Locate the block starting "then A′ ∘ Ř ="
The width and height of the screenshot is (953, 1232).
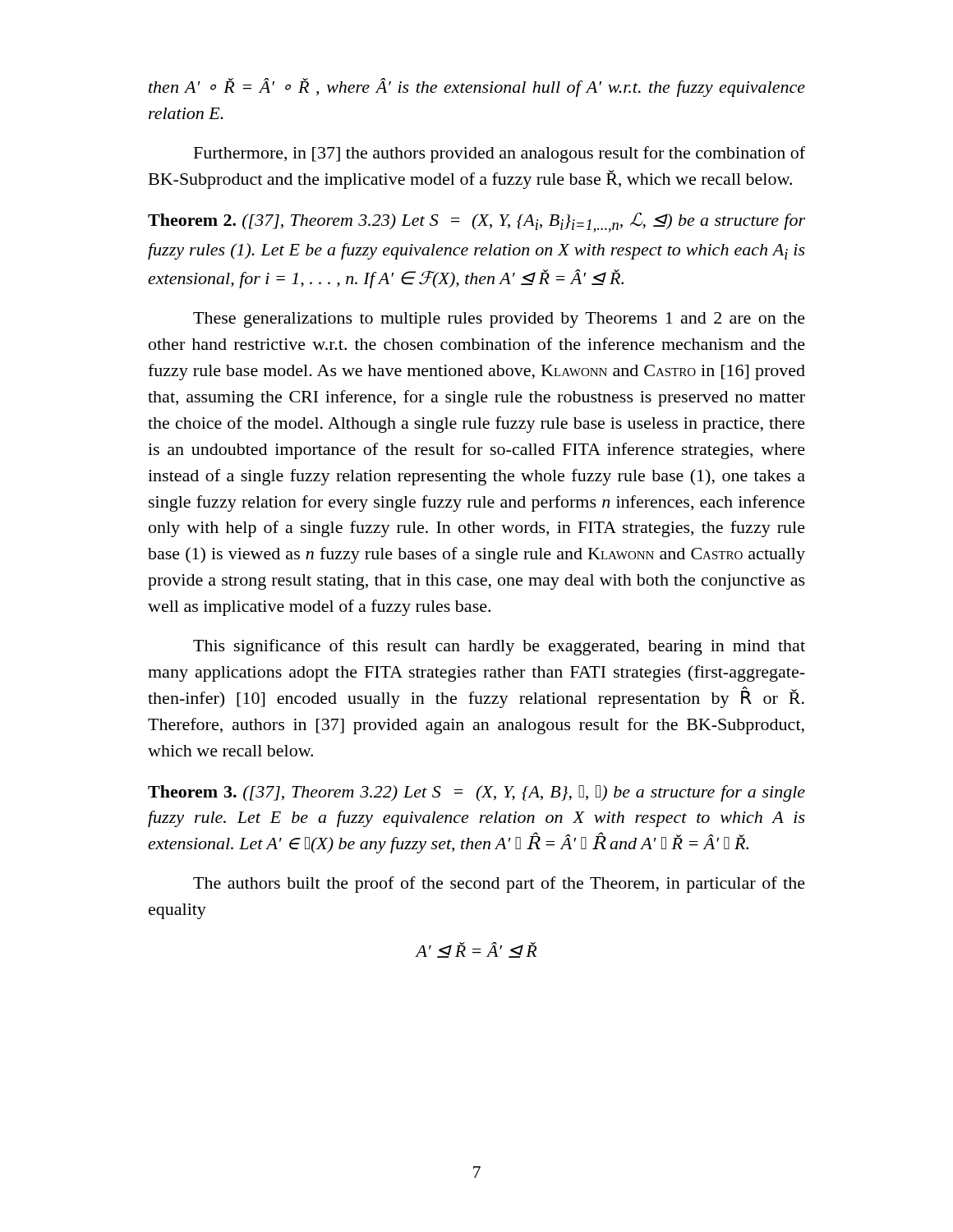point(476,100)
